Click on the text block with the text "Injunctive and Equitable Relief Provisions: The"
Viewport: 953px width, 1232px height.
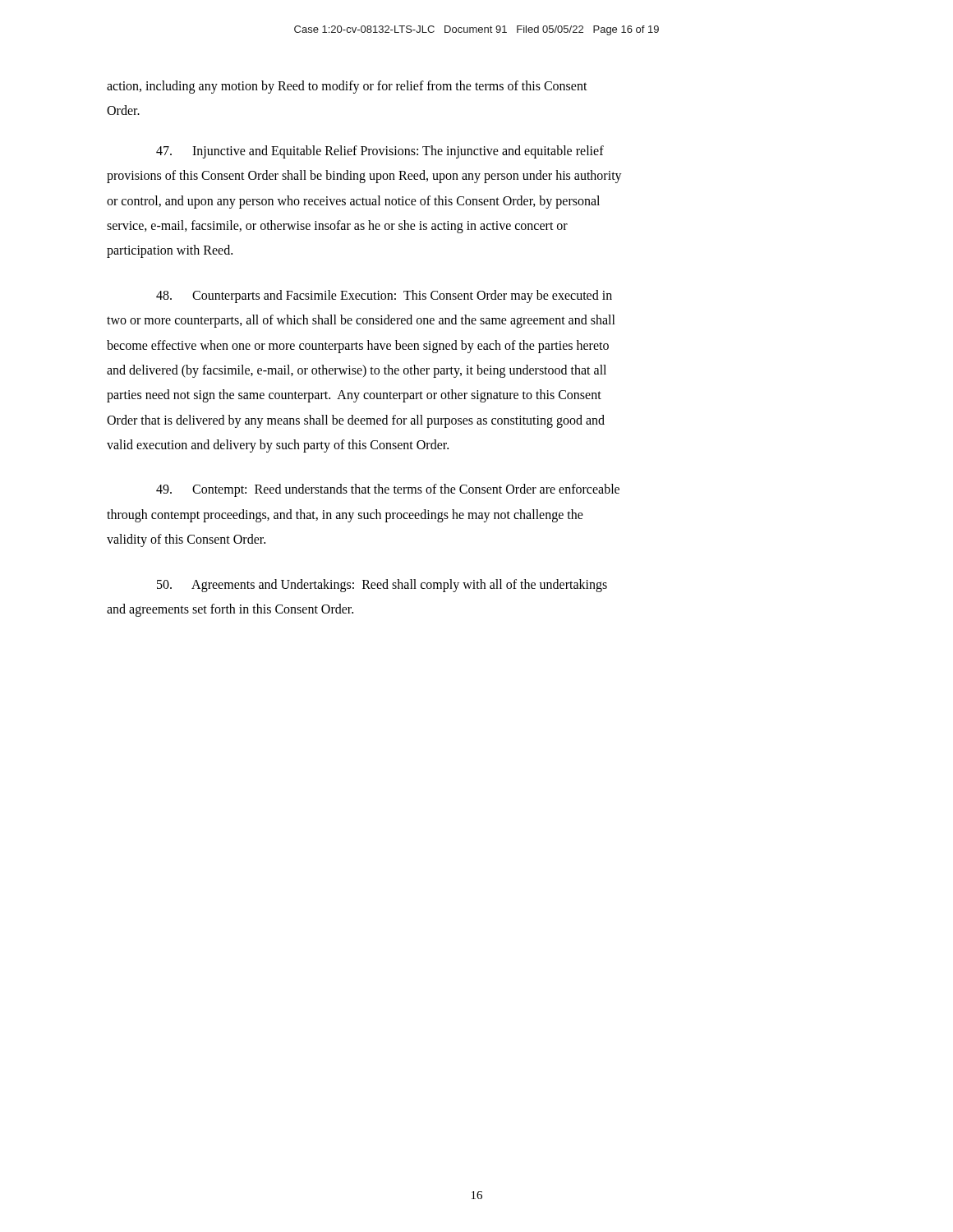point(380,151)
